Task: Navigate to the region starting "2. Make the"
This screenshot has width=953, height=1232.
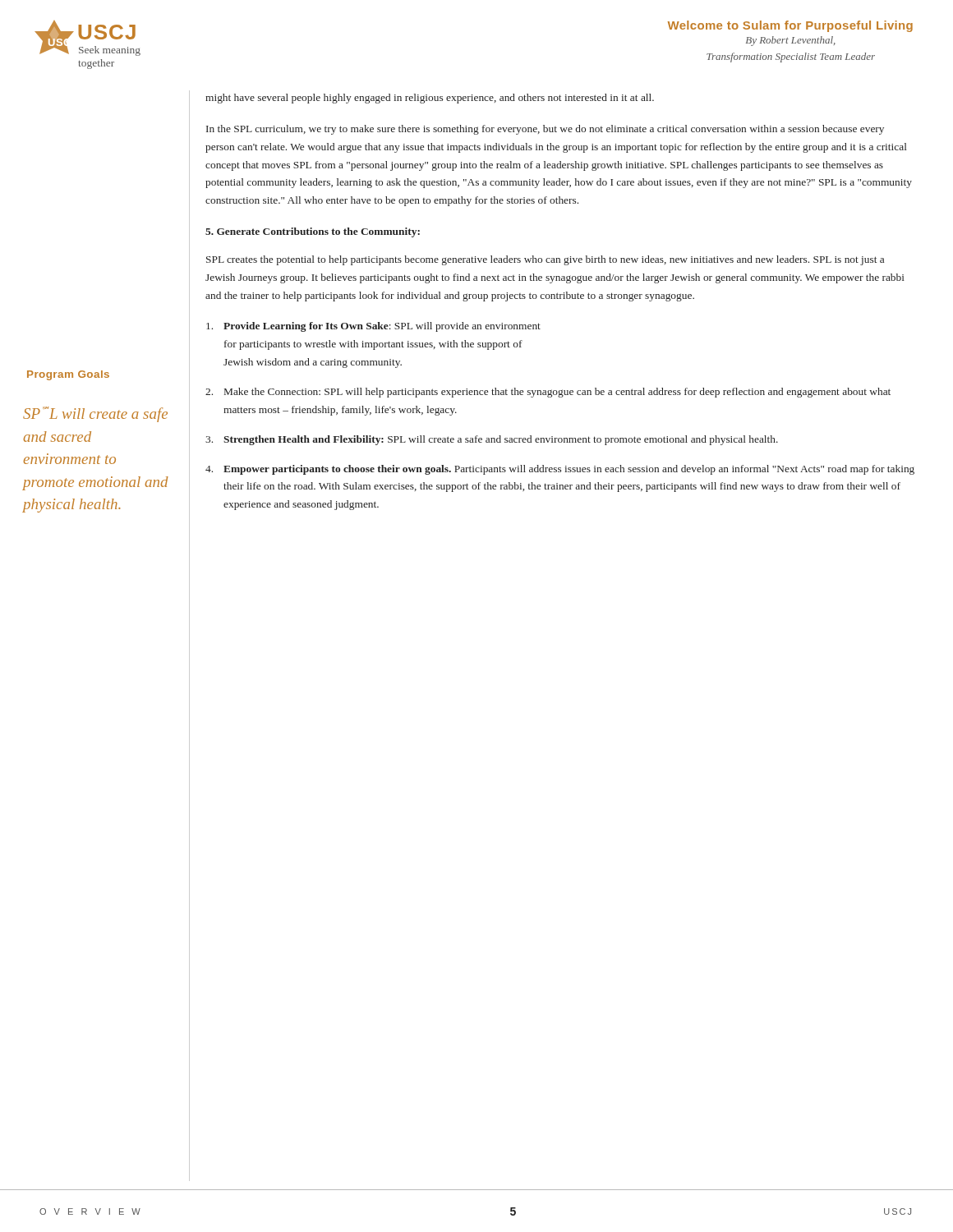Action: click(560, 401)
